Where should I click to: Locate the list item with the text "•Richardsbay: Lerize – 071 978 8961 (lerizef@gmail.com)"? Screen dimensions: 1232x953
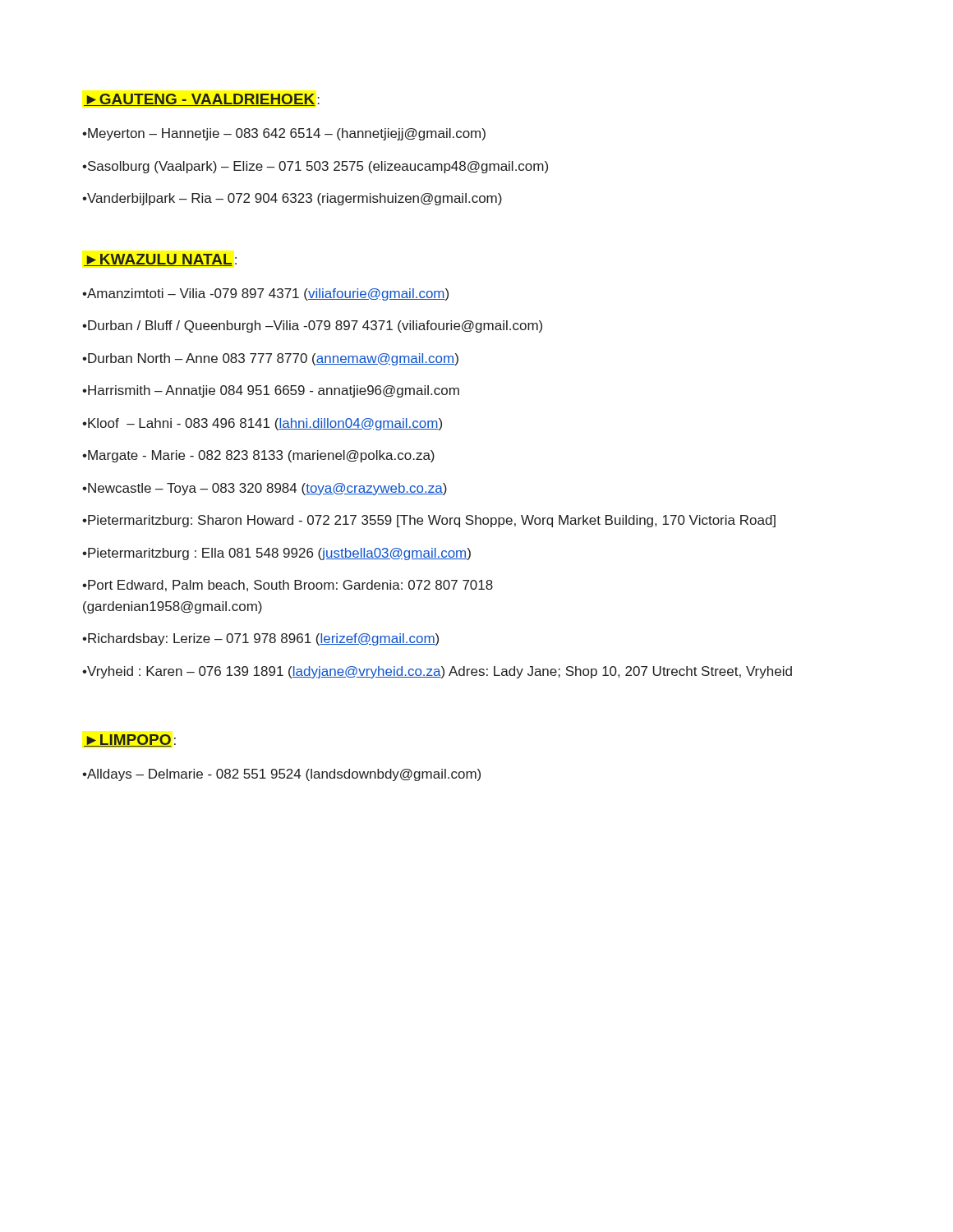tap(261, 639)
